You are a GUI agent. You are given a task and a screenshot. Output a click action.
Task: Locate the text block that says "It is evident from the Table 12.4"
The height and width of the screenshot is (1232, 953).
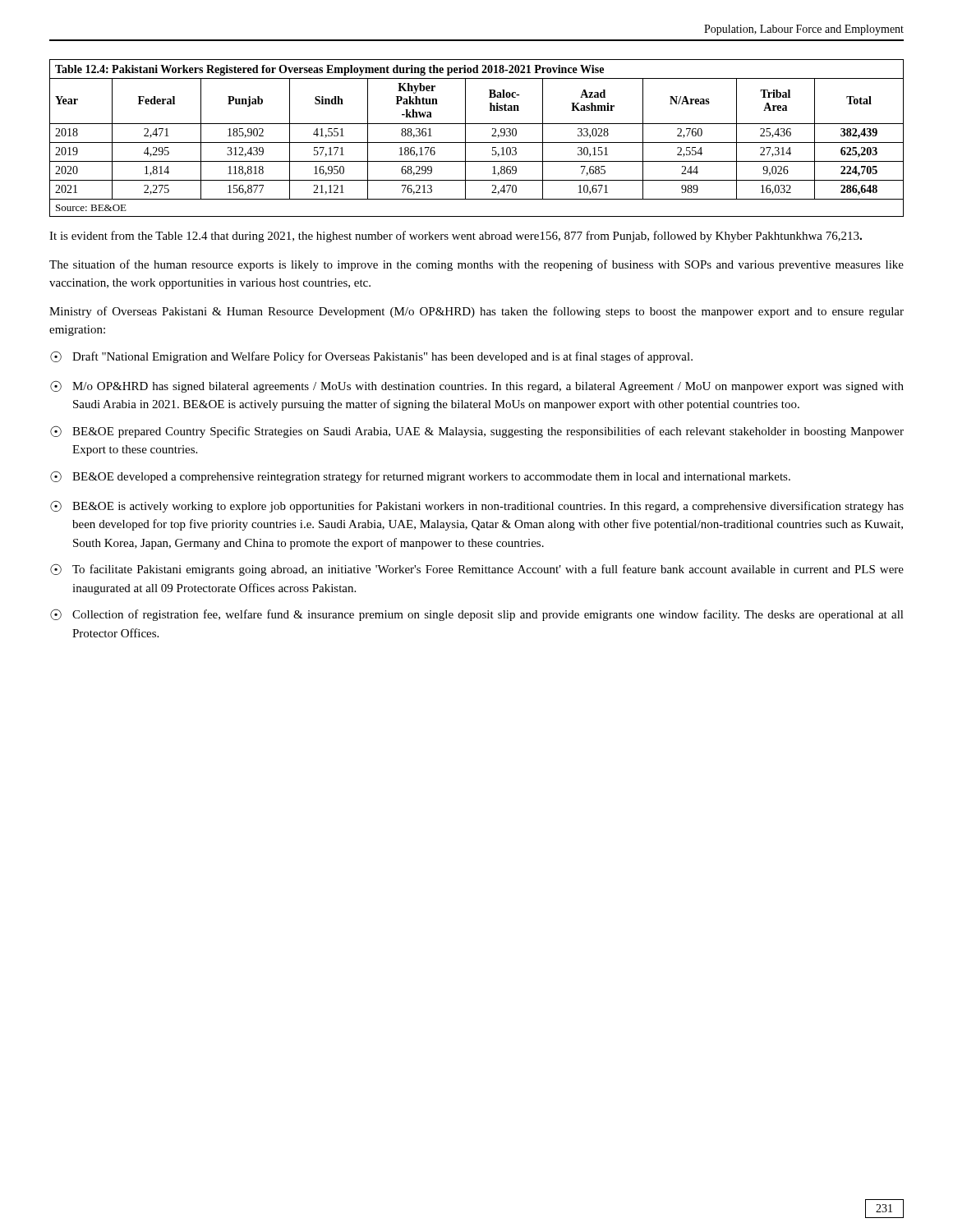click(x=456, y=236)
